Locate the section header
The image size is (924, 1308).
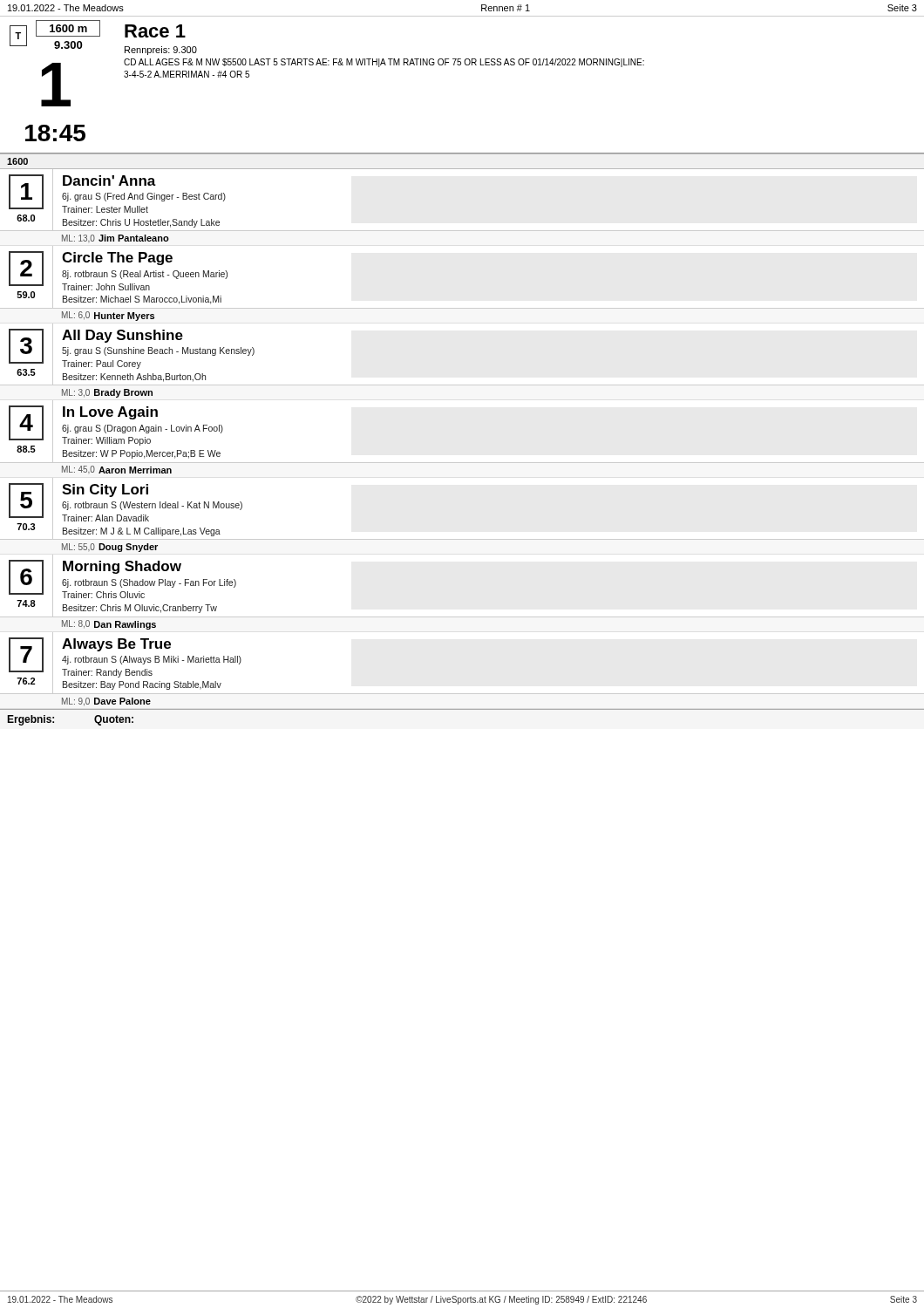click(18, 161)
